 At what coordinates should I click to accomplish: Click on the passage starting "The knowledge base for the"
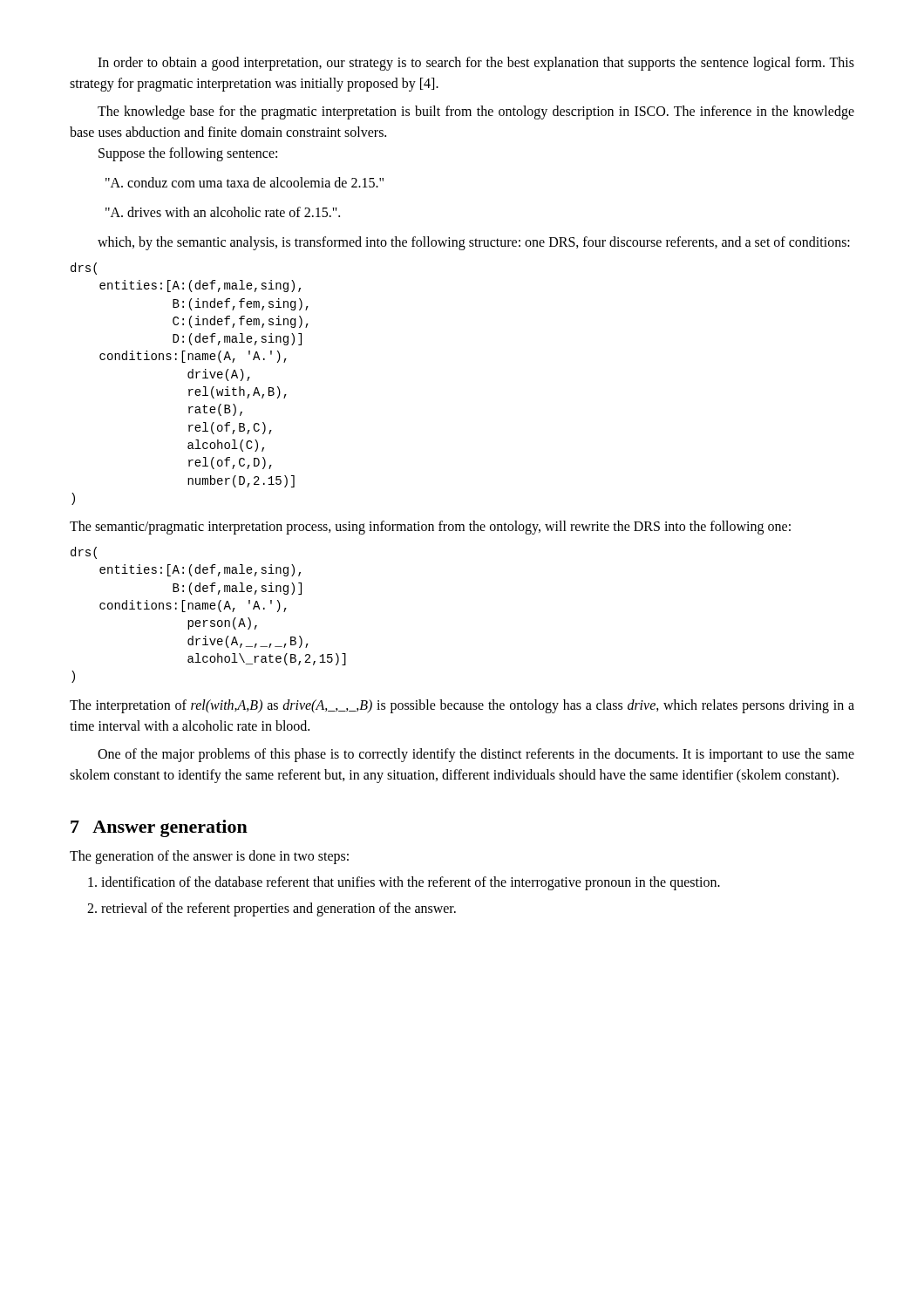pos(476,112)
